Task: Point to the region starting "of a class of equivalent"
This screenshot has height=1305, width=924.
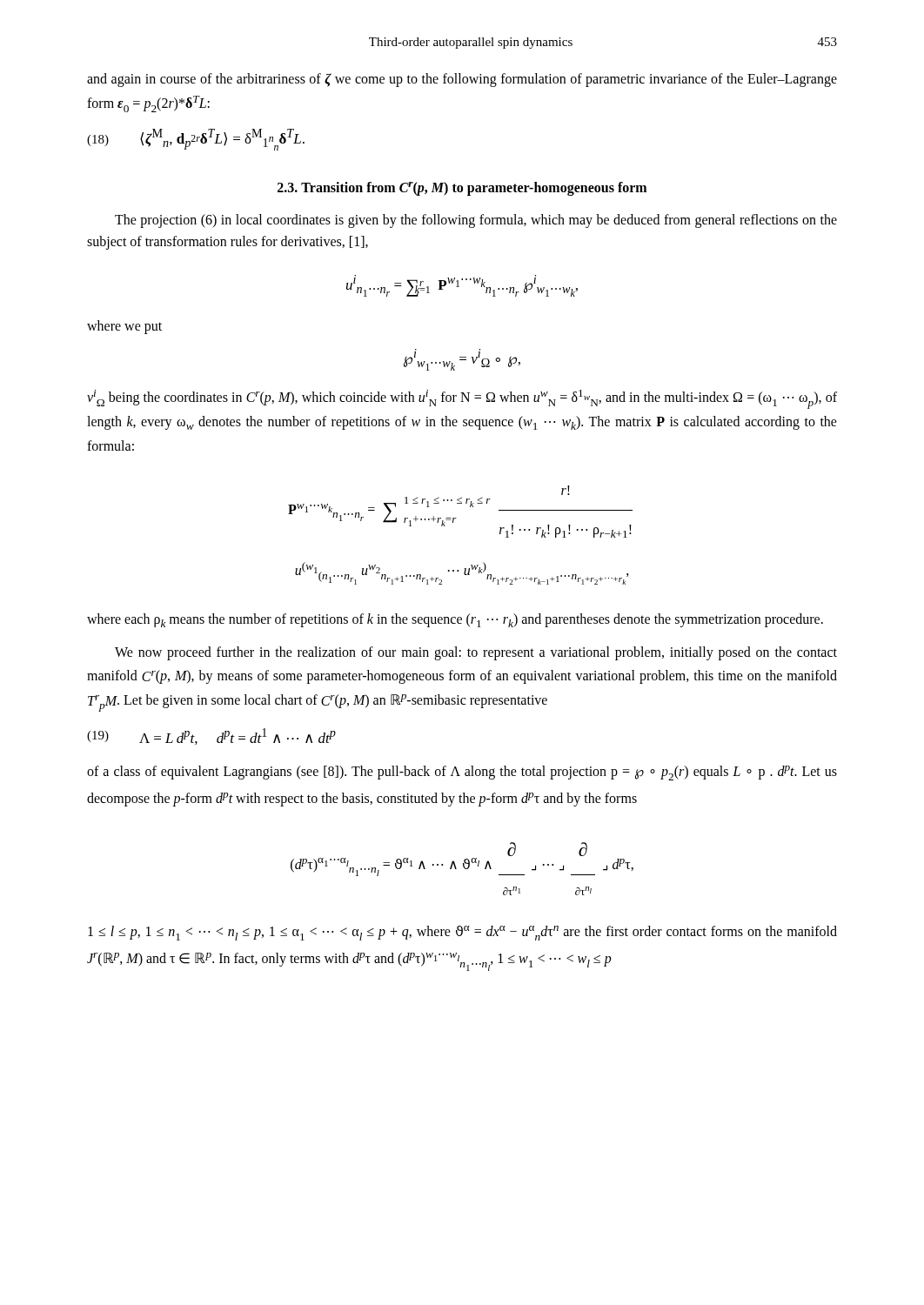Action: (x=462, y=784)
